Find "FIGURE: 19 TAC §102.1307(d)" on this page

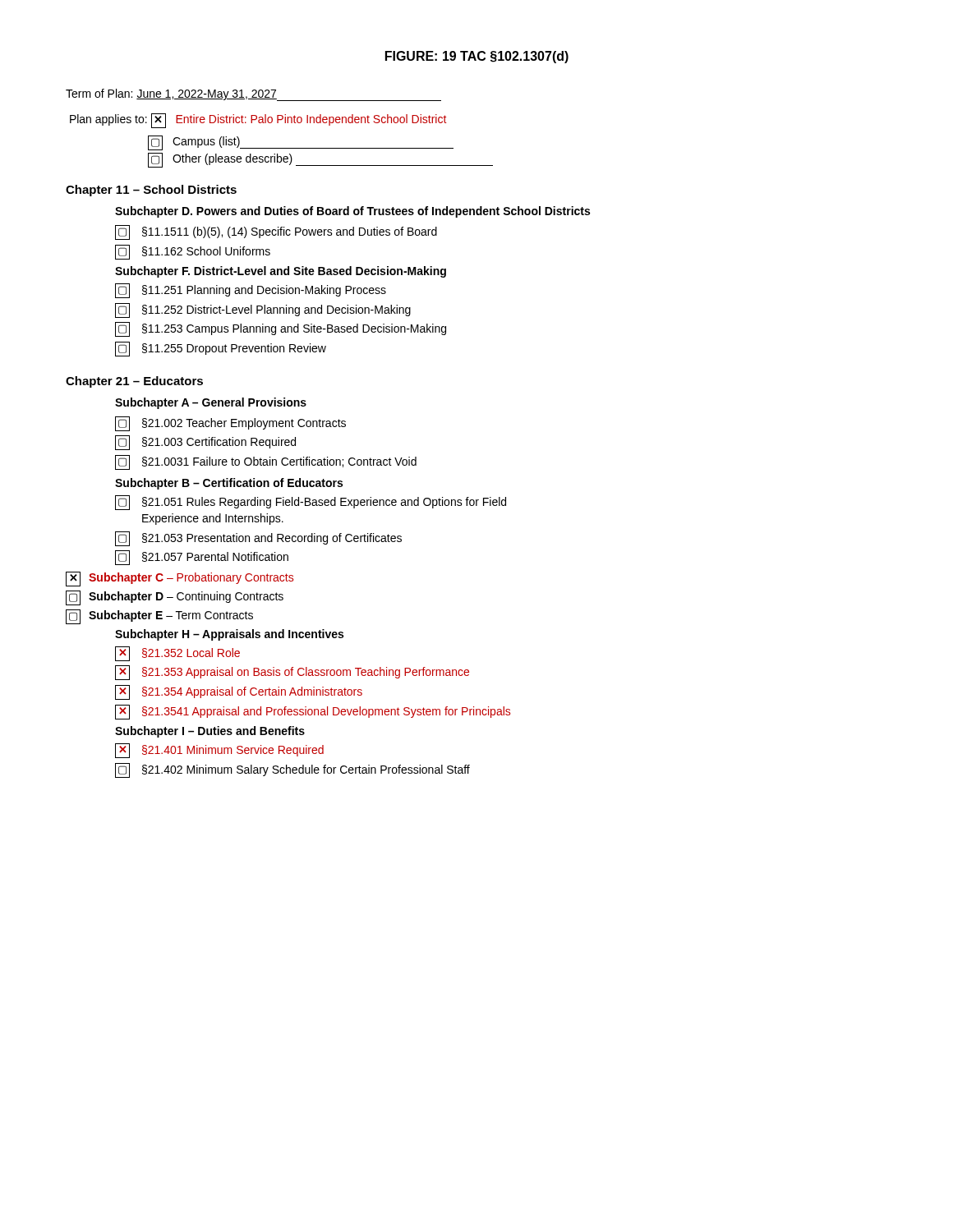[x=476, y=56]
